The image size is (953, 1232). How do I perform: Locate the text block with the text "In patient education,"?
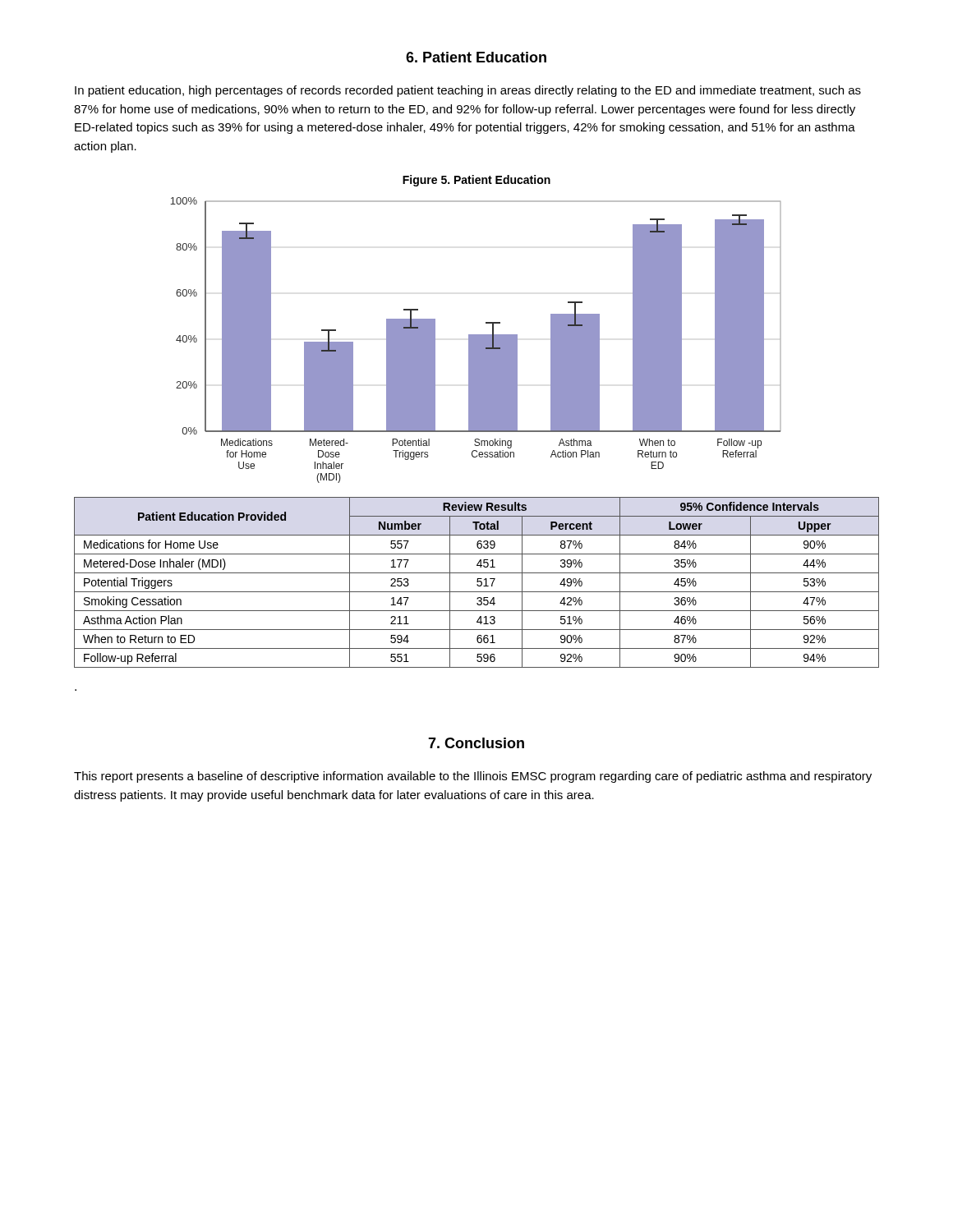point(467,118)
